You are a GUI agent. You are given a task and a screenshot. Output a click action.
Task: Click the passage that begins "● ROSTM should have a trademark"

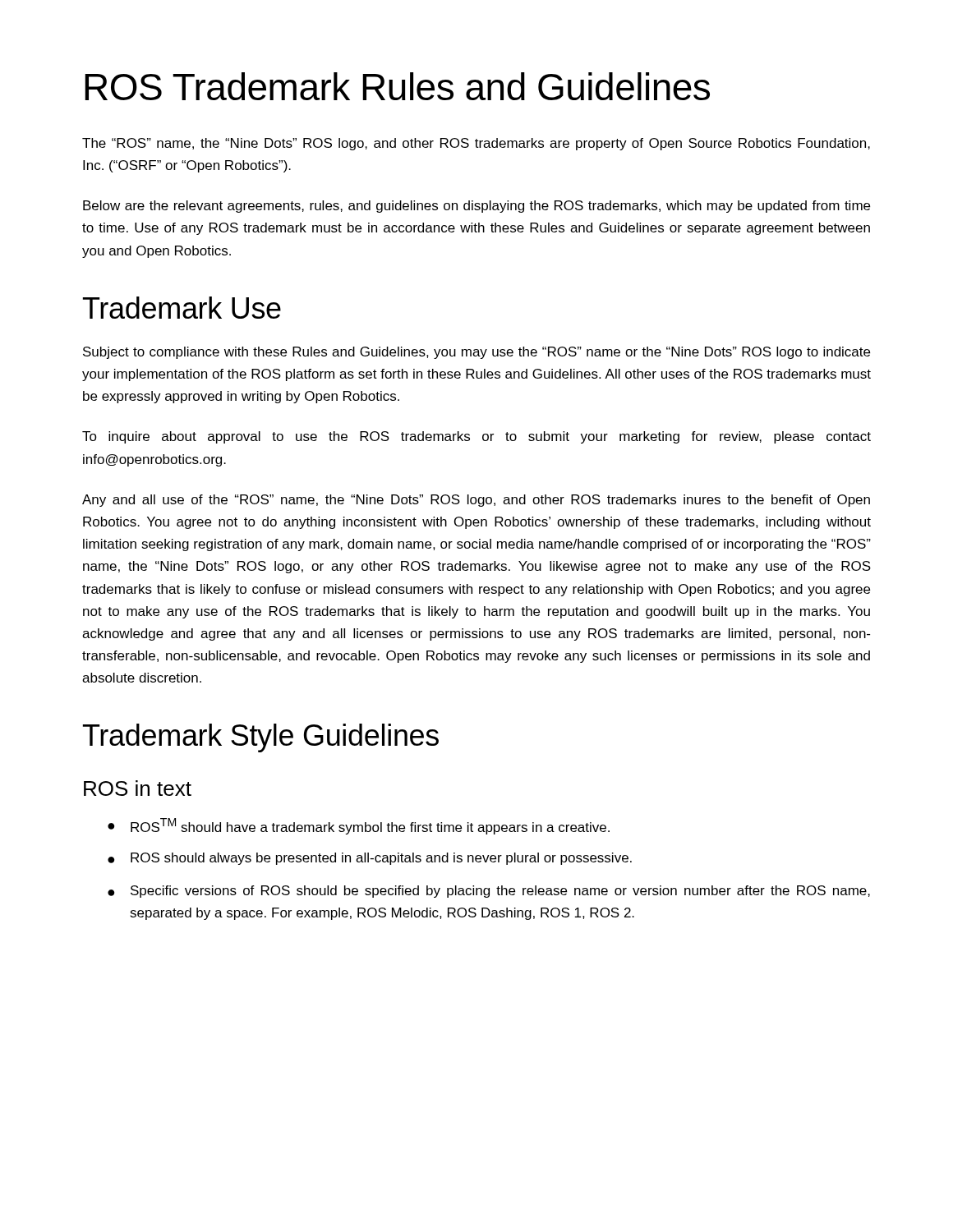click(489, 826)
